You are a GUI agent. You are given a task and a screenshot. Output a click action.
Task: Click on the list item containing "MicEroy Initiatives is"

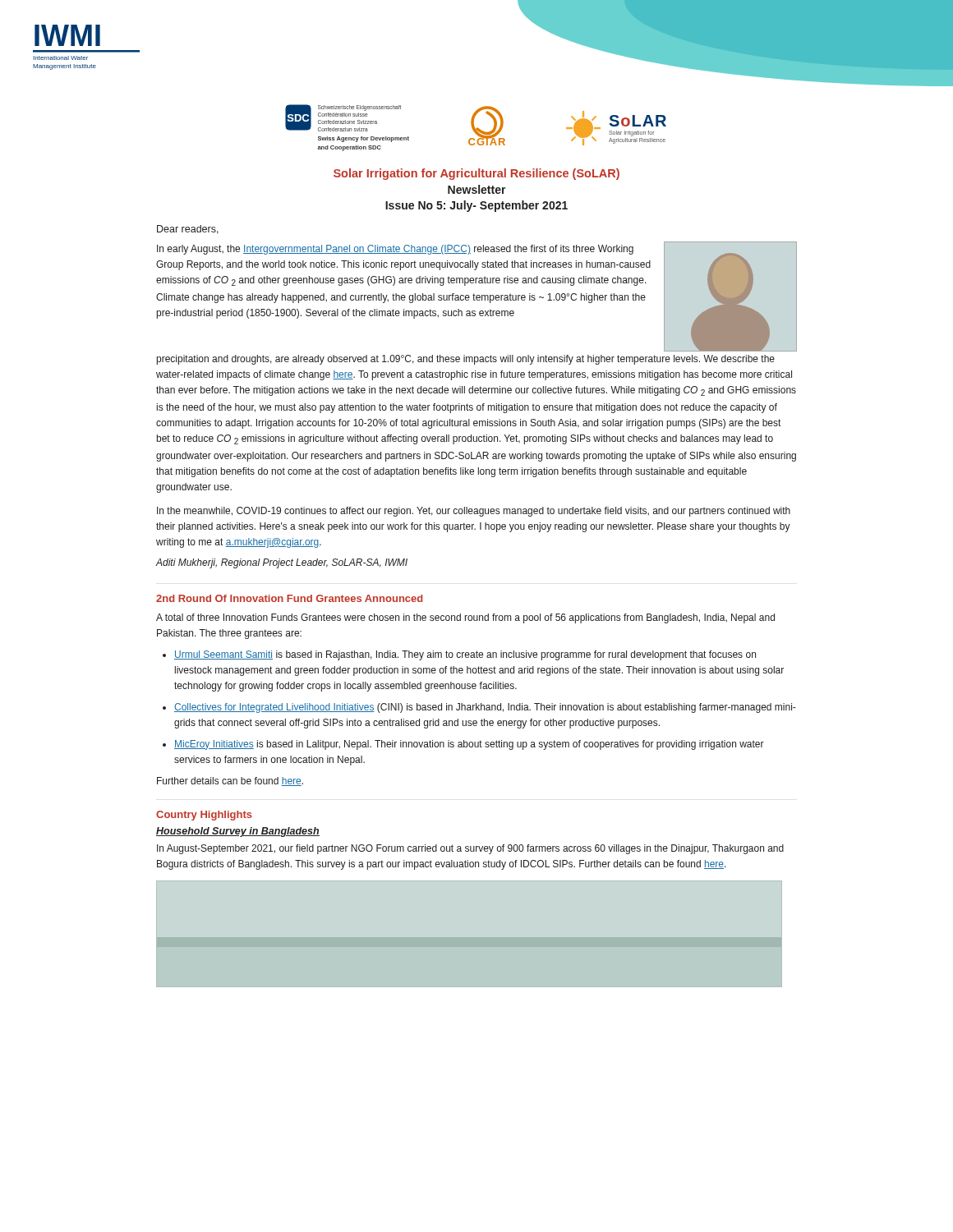[x=469, y=752]
